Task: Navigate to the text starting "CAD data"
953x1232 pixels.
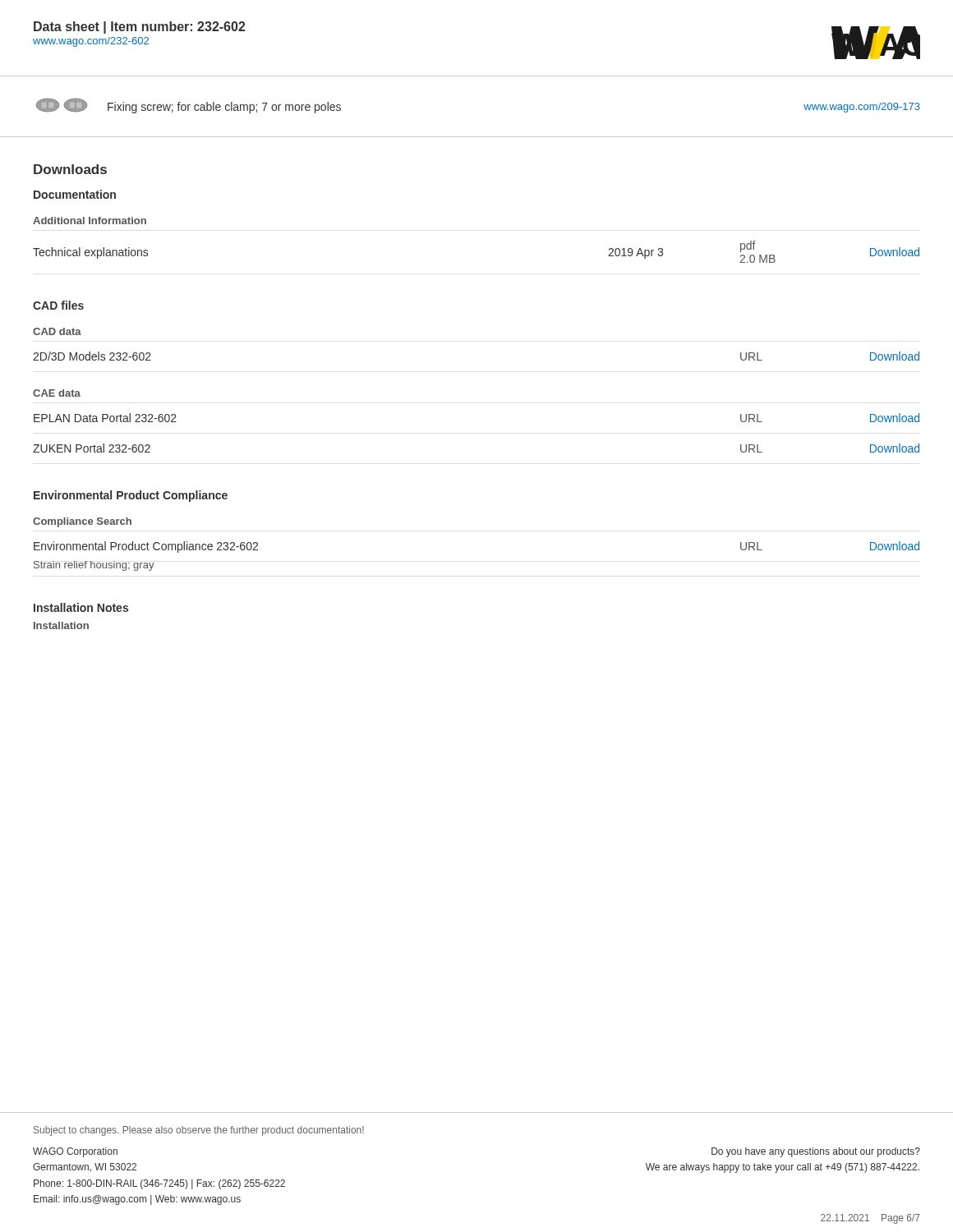Action: tap(57, 331)
